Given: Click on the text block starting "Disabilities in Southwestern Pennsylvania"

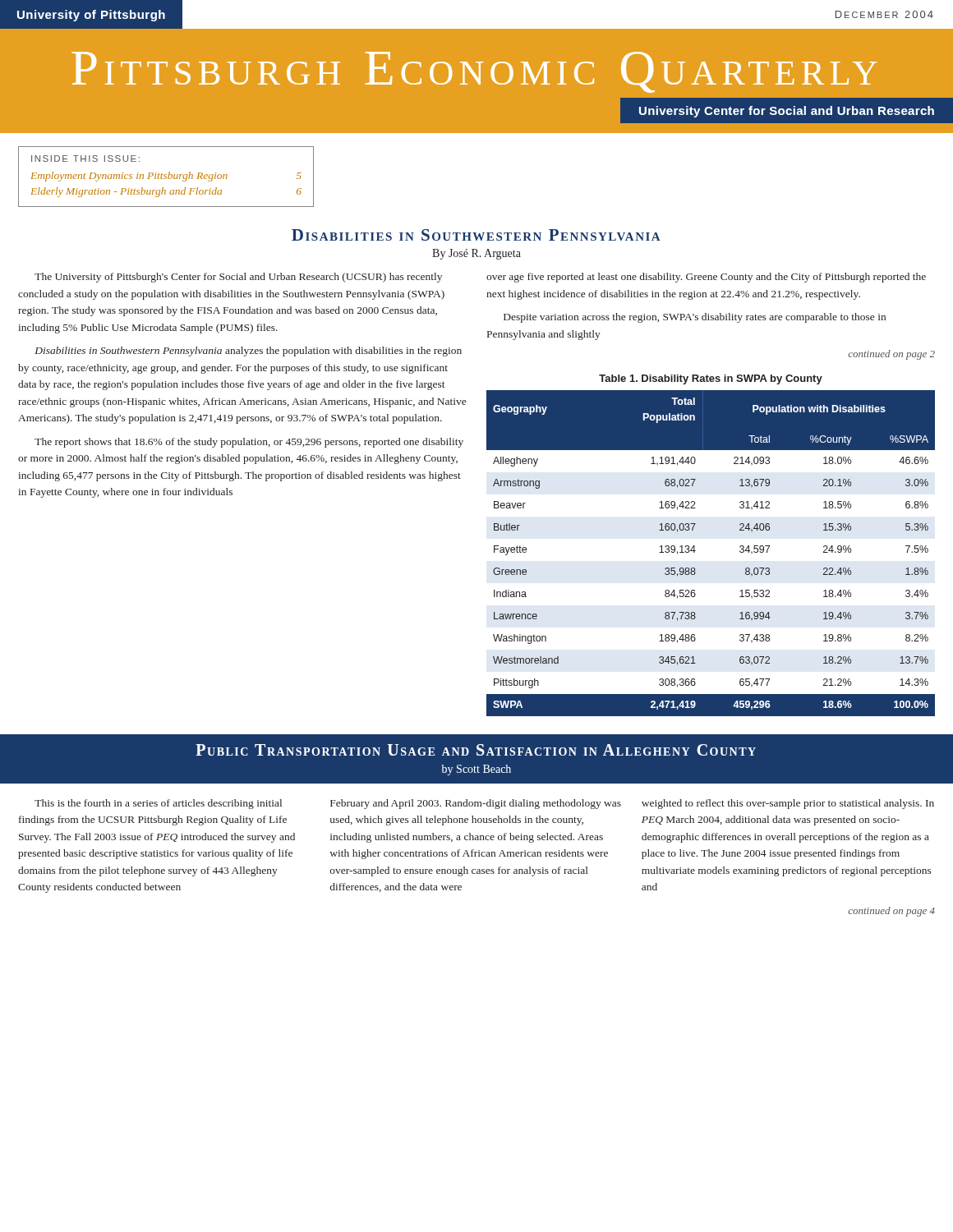Looking at the screenshot, I should (476, 235).
